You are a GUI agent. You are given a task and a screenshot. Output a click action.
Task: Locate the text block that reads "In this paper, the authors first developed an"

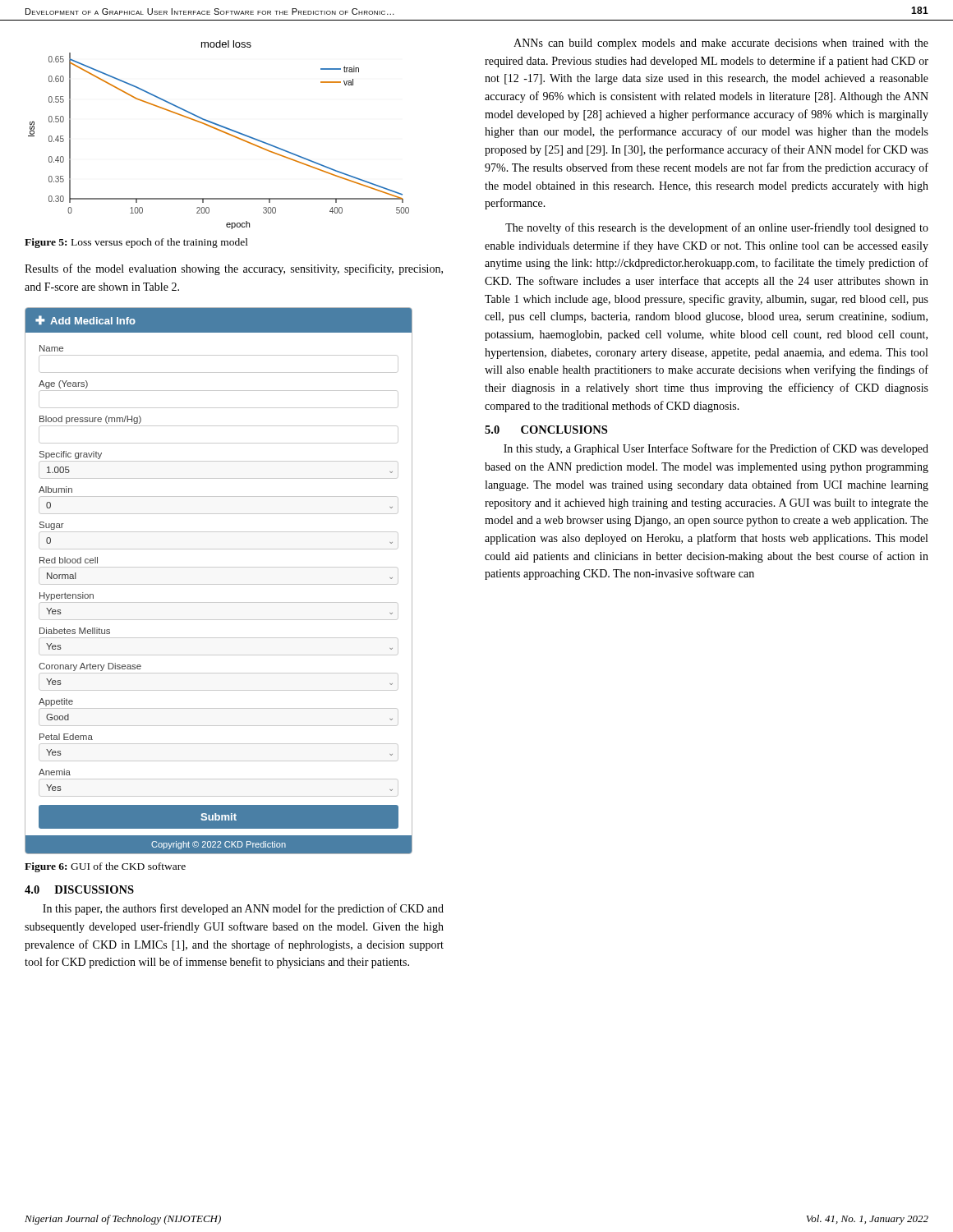click(x=234, y=936)
